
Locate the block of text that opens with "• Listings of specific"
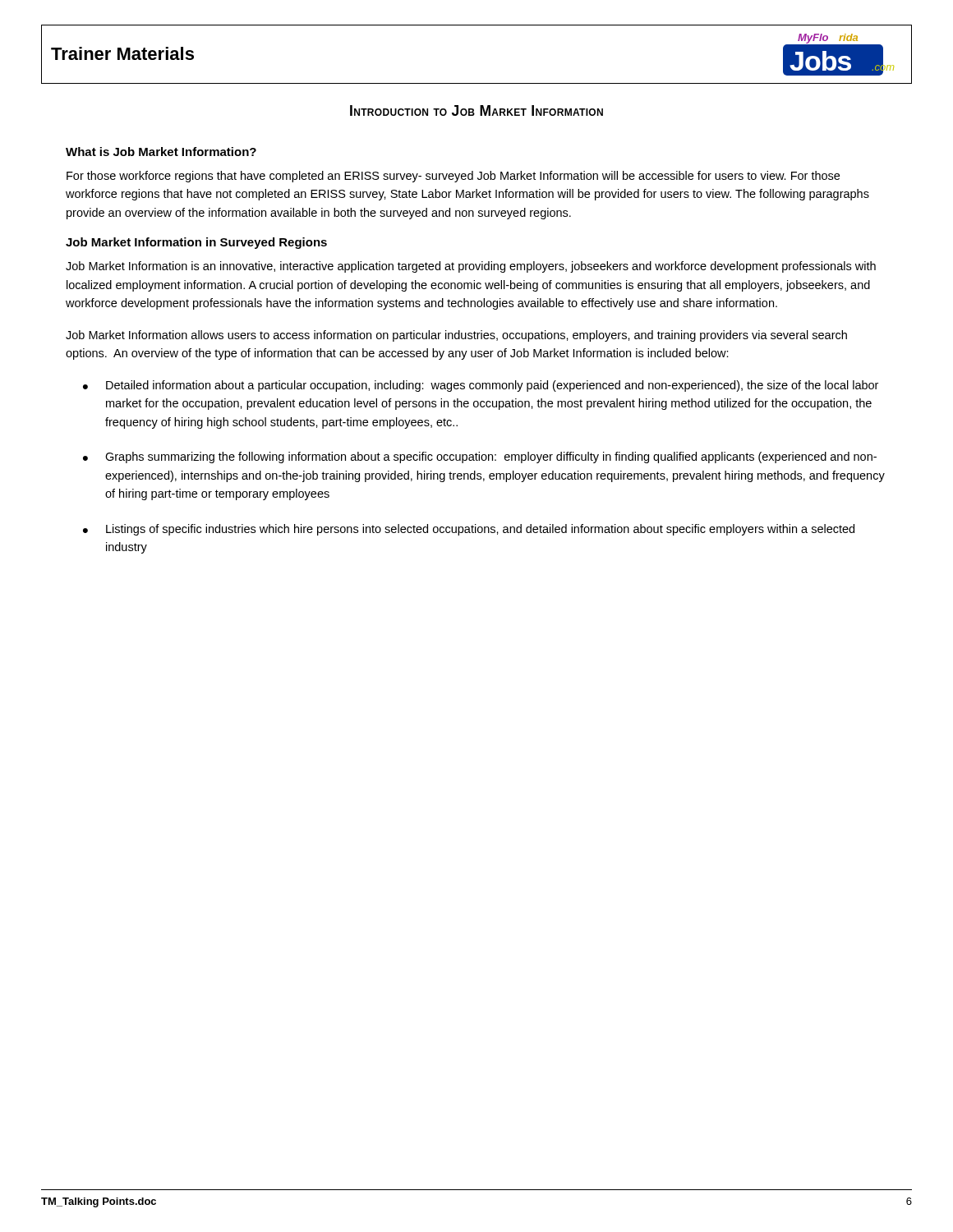point(485,538)
